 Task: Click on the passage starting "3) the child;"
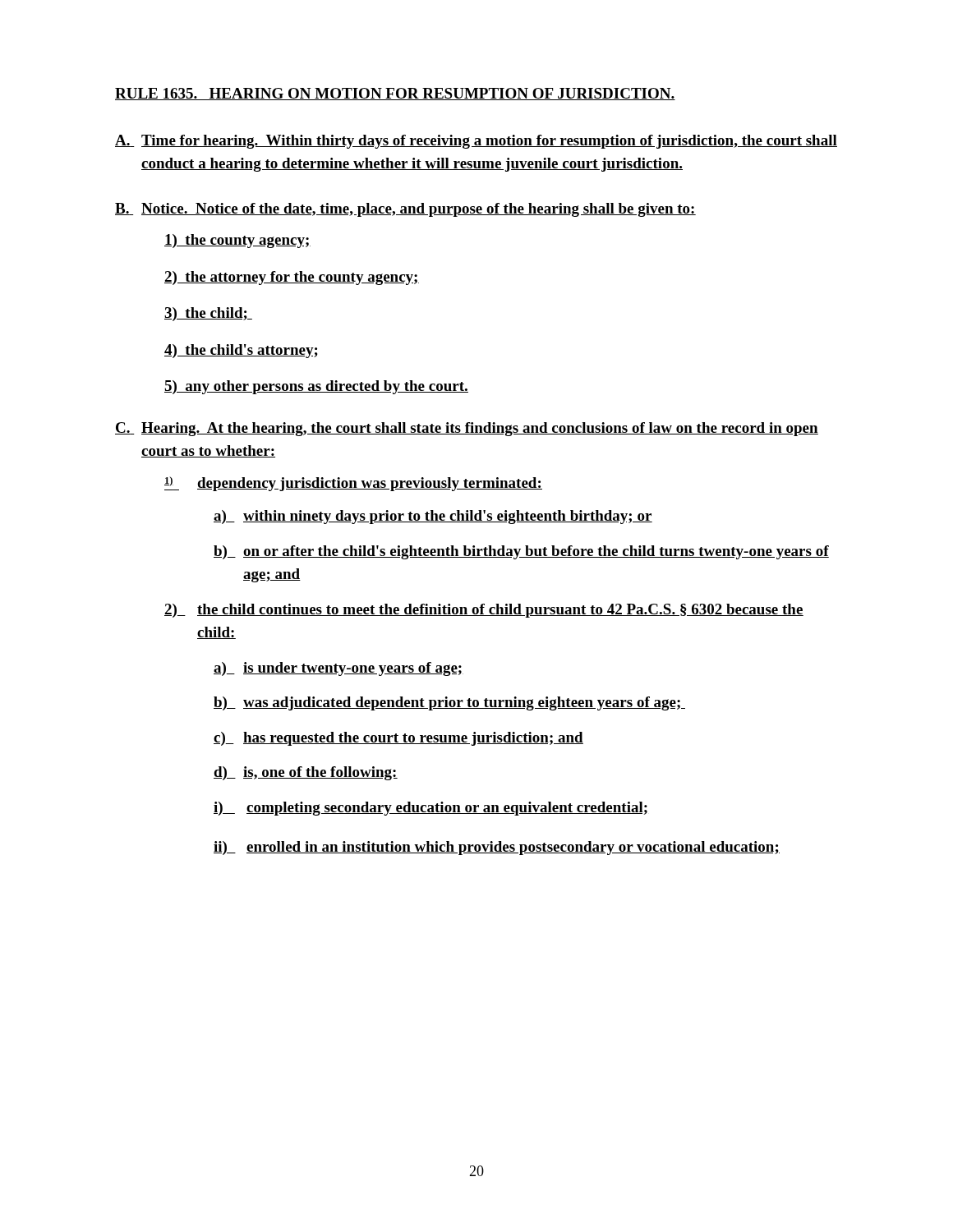(208, 313)
